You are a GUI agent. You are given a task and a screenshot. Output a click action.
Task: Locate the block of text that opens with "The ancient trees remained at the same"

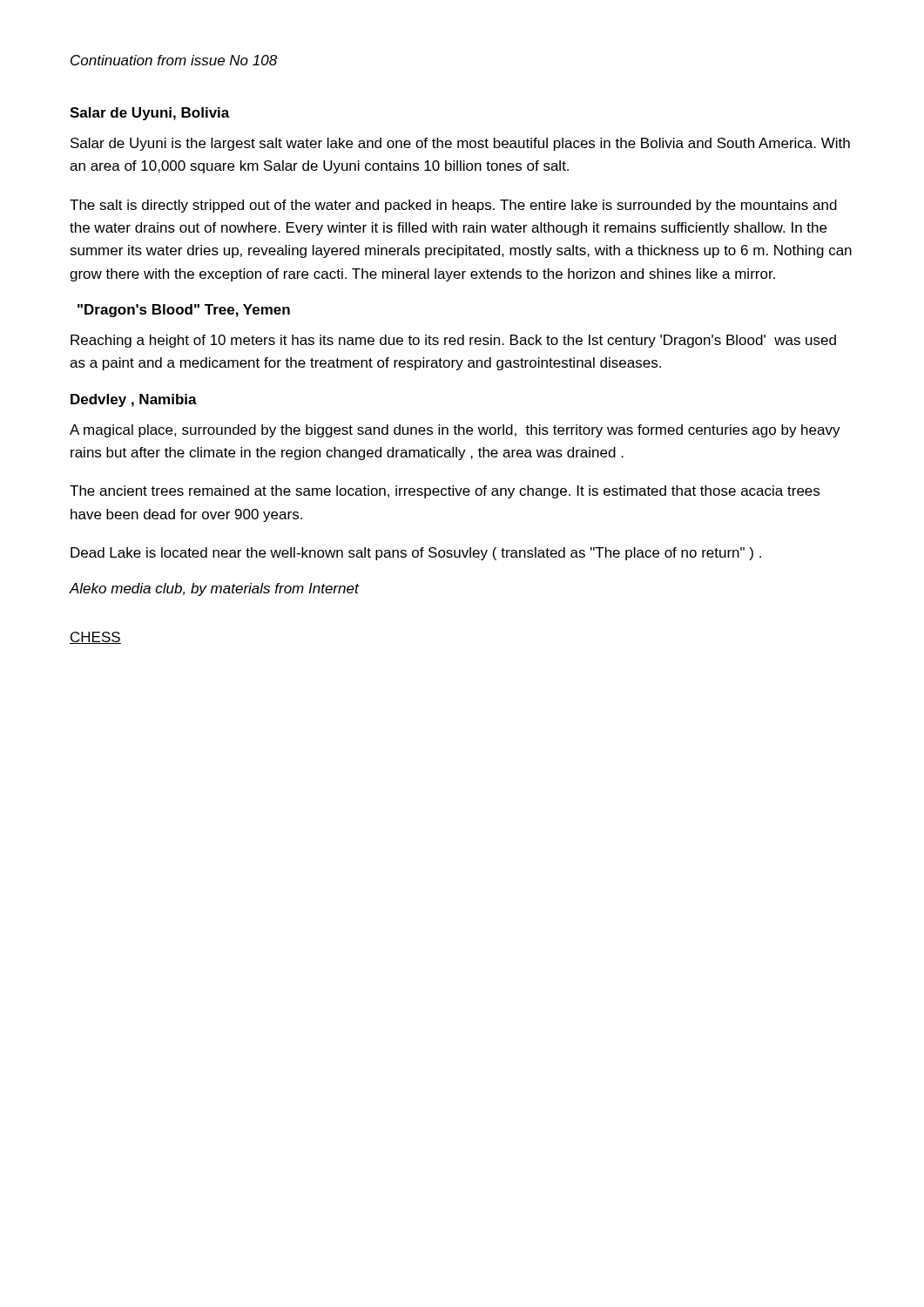(x=445, y=503)
